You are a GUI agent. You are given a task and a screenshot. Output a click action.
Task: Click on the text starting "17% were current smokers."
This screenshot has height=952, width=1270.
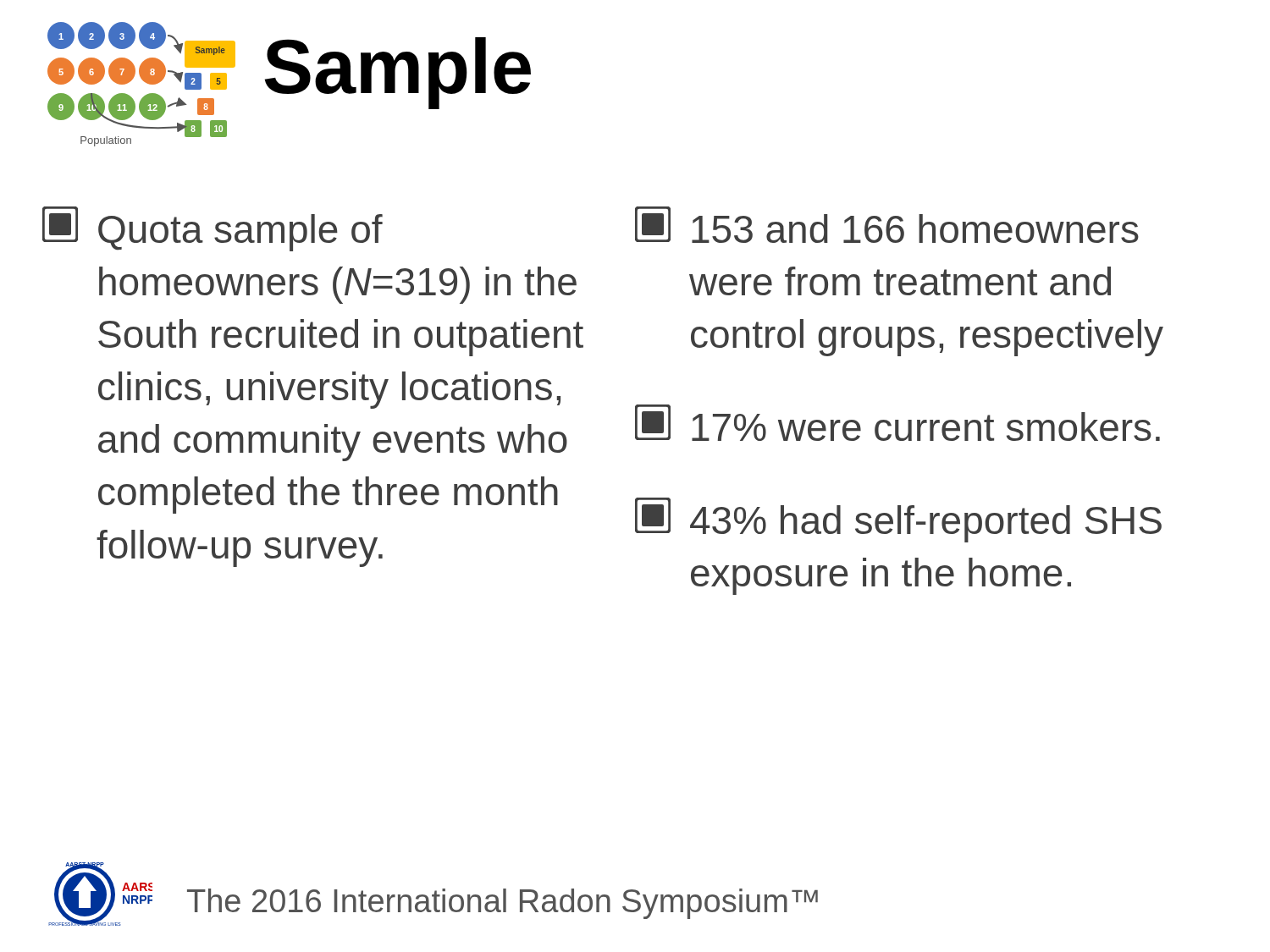[x=899, y=428]
